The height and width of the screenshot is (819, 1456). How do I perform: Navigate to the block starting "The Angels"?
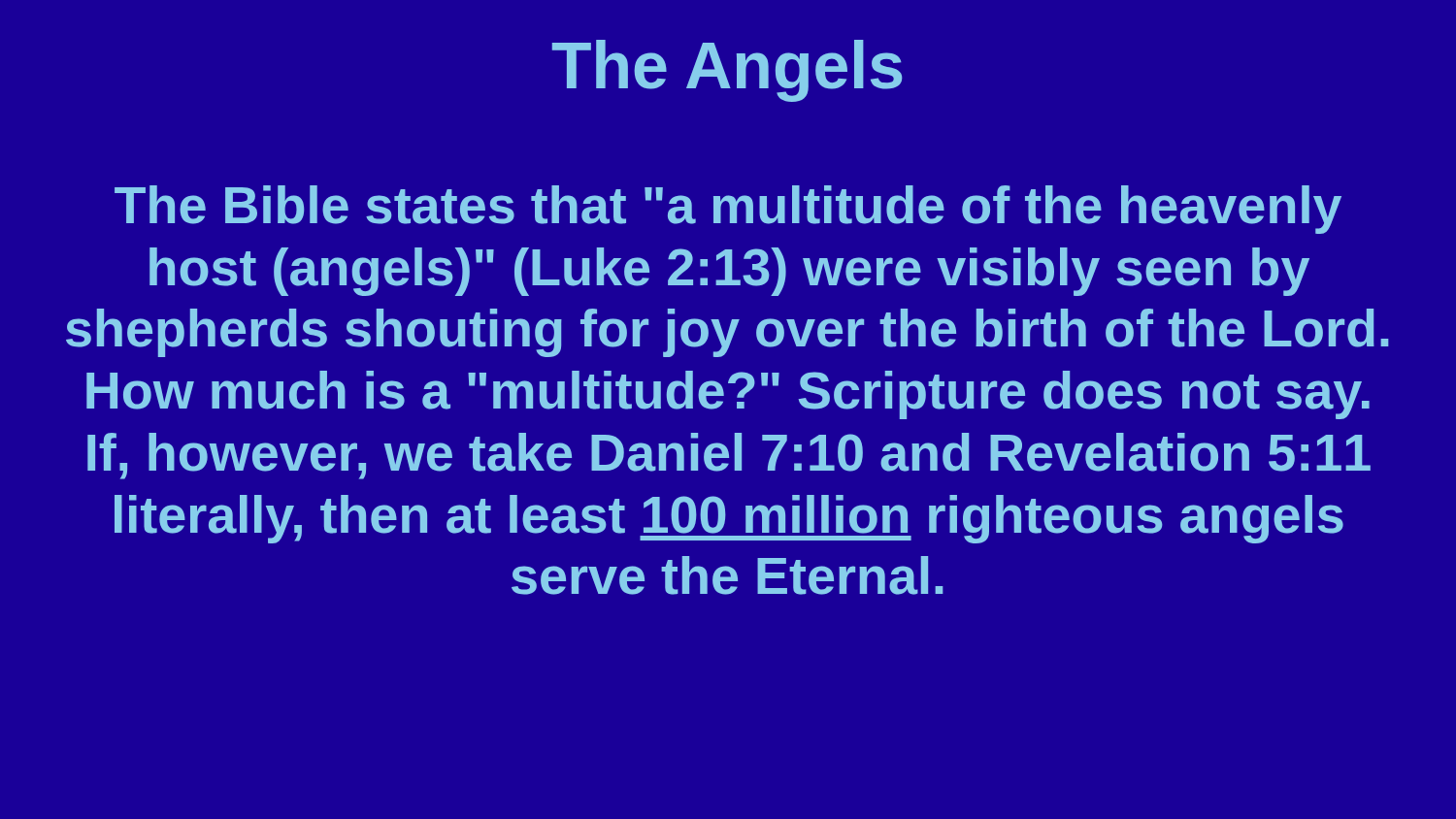728,65
